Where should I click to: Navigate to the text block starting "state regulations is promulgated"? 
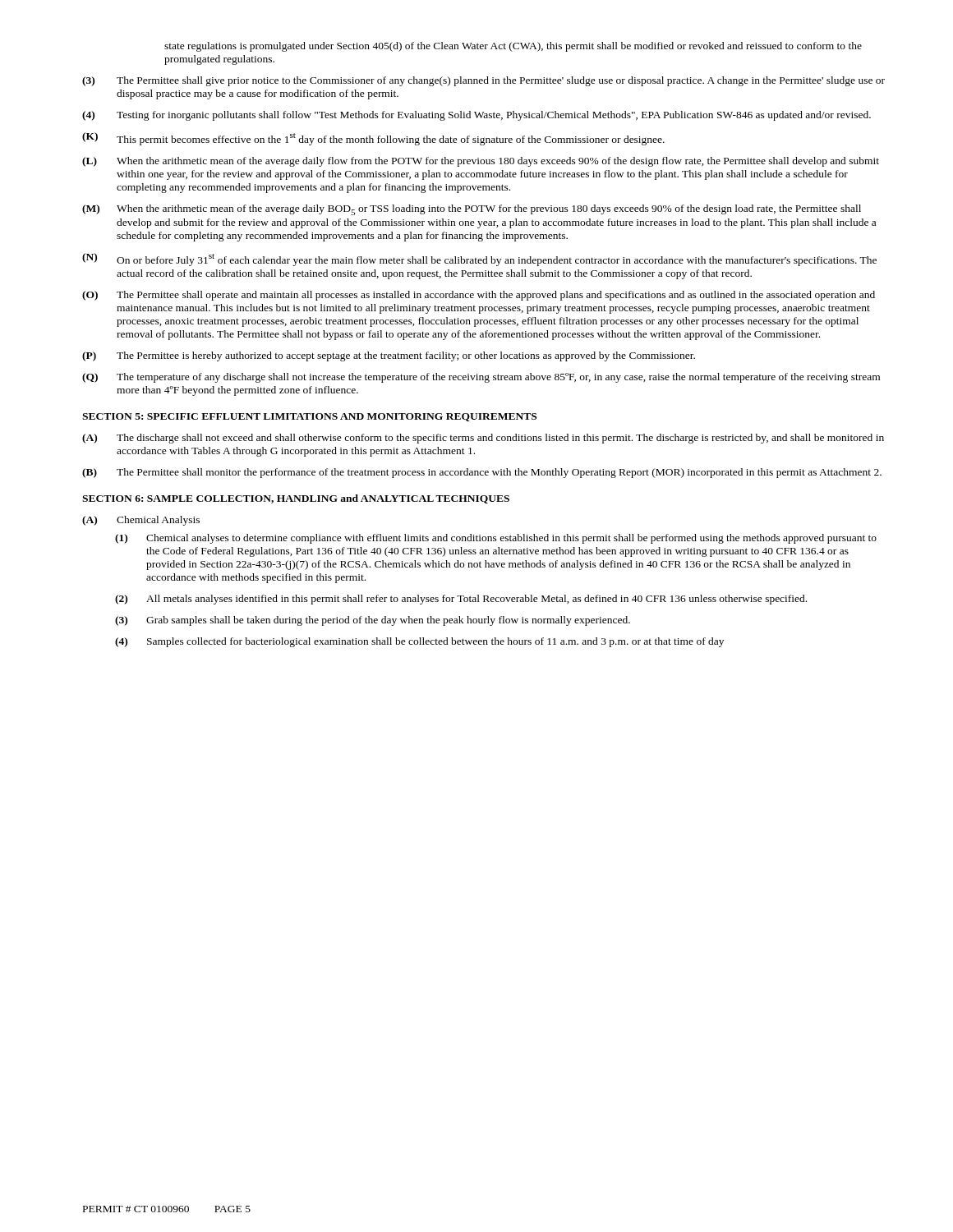point(513,52)
